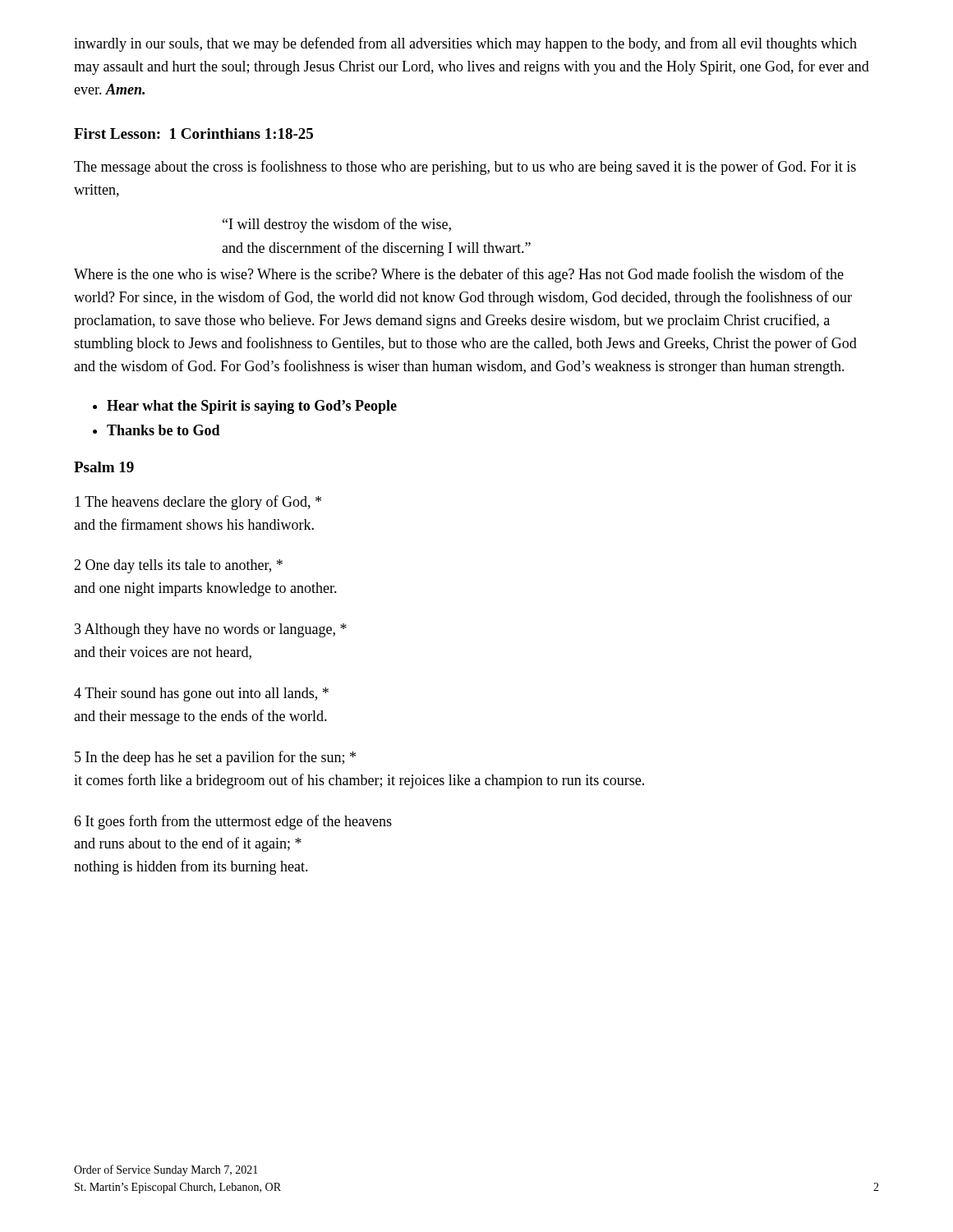This screenshot has width=953, height=1232.
Task: Point to the block starting "3 Although they have no words"
Action: pos(211,641)
